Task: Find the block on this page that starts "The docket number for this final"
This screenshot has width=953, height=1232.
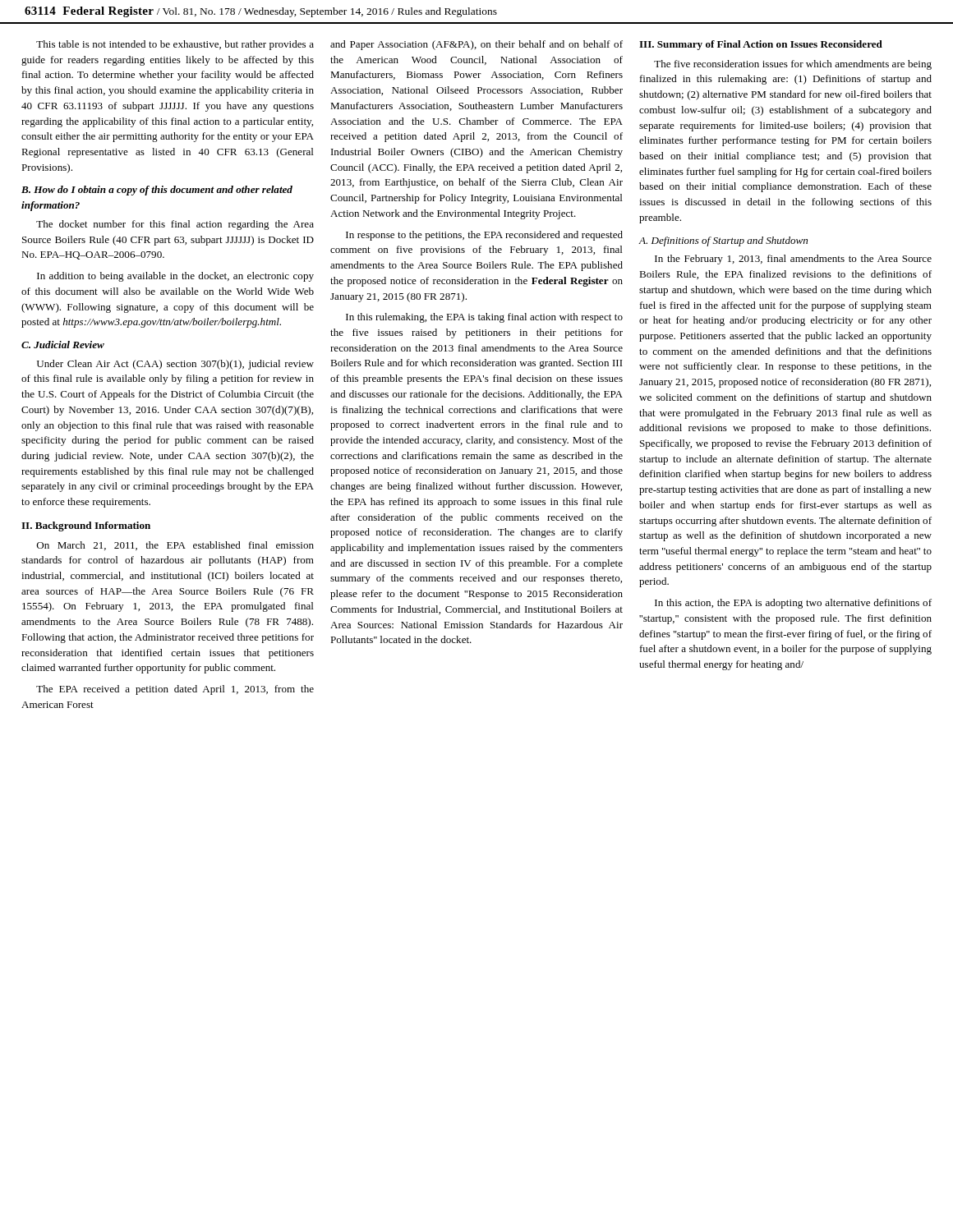Action: (168, 239)
